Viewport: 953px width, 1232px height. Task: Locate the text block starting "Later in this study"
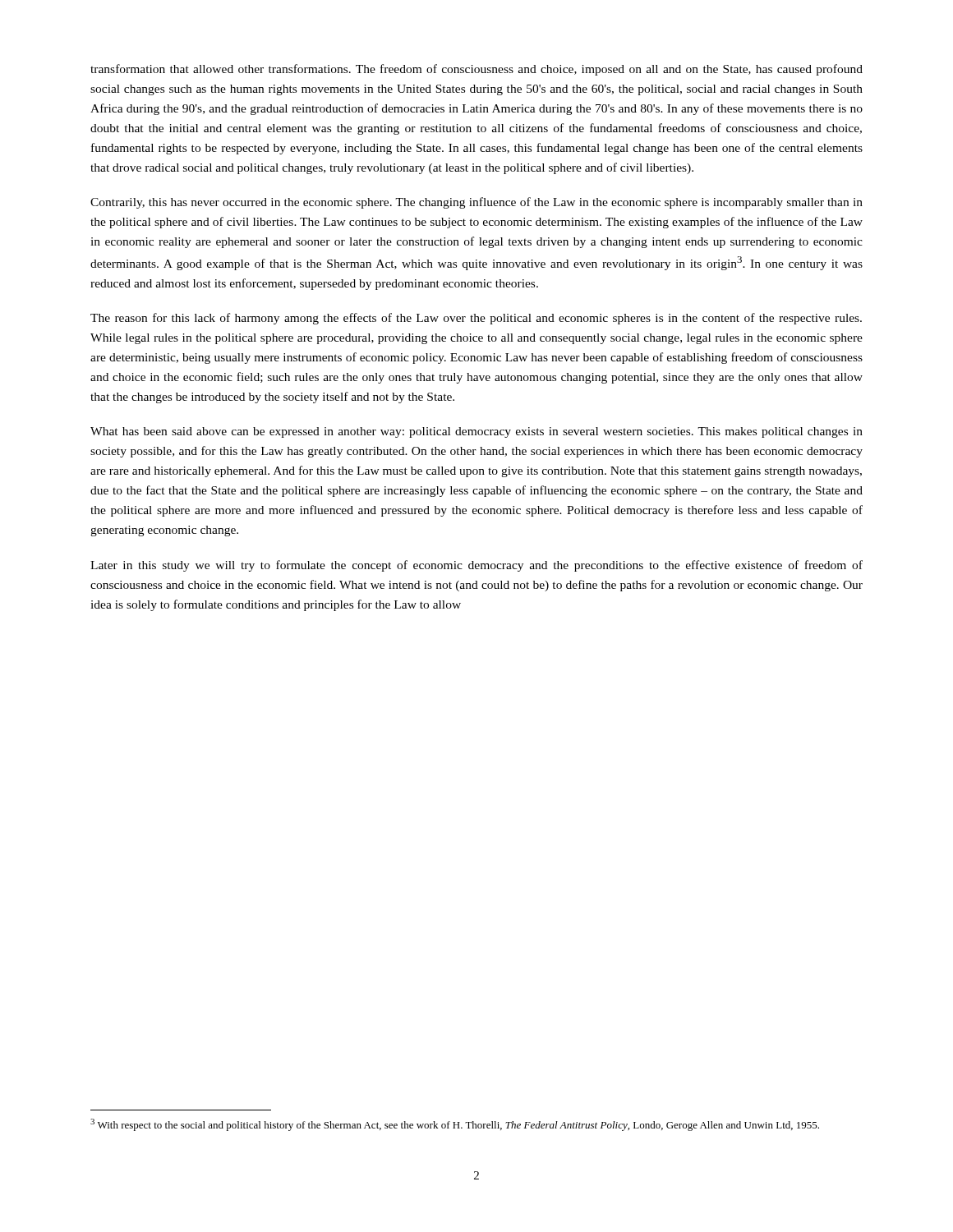point(476,584)
